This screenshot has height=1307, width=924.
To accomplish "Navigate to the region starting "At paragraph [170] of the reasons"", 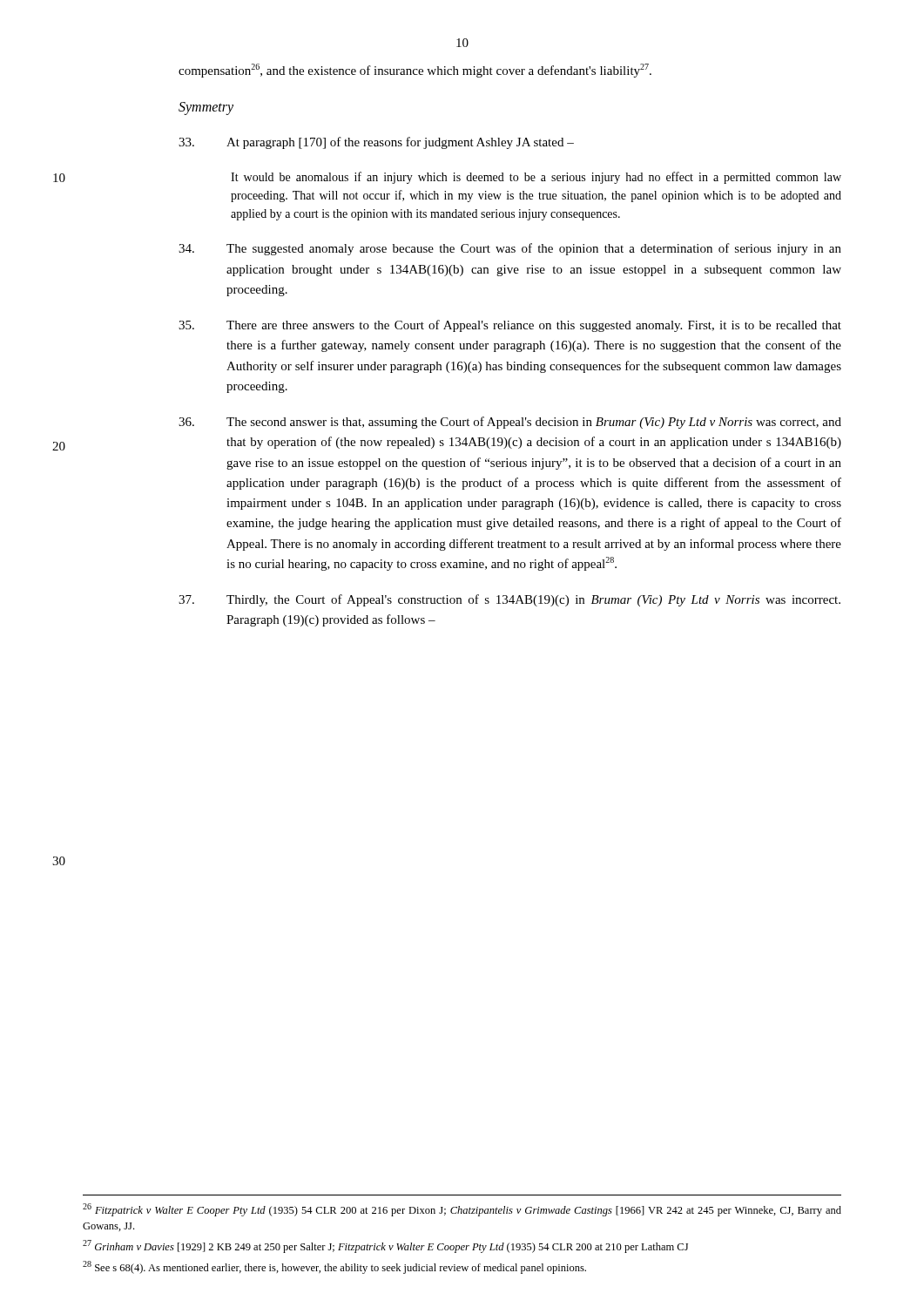I will (510, 143).
